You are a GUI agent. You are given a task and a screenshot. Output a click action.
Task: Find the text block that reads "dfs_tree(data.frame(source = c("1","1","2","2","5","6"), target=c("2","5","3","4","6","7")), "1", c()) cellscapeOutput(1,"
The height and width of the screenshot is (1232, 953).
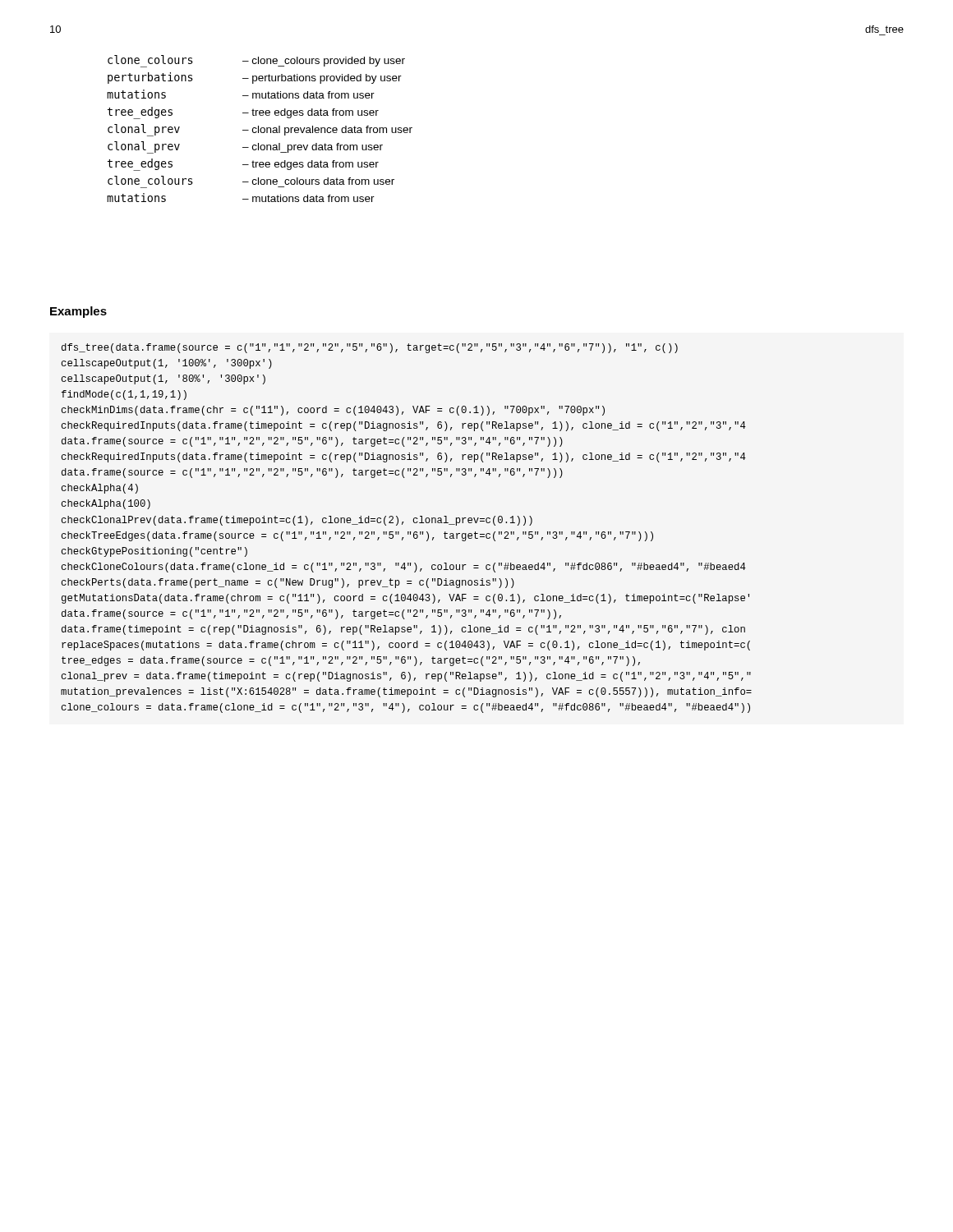click(406, 528)
